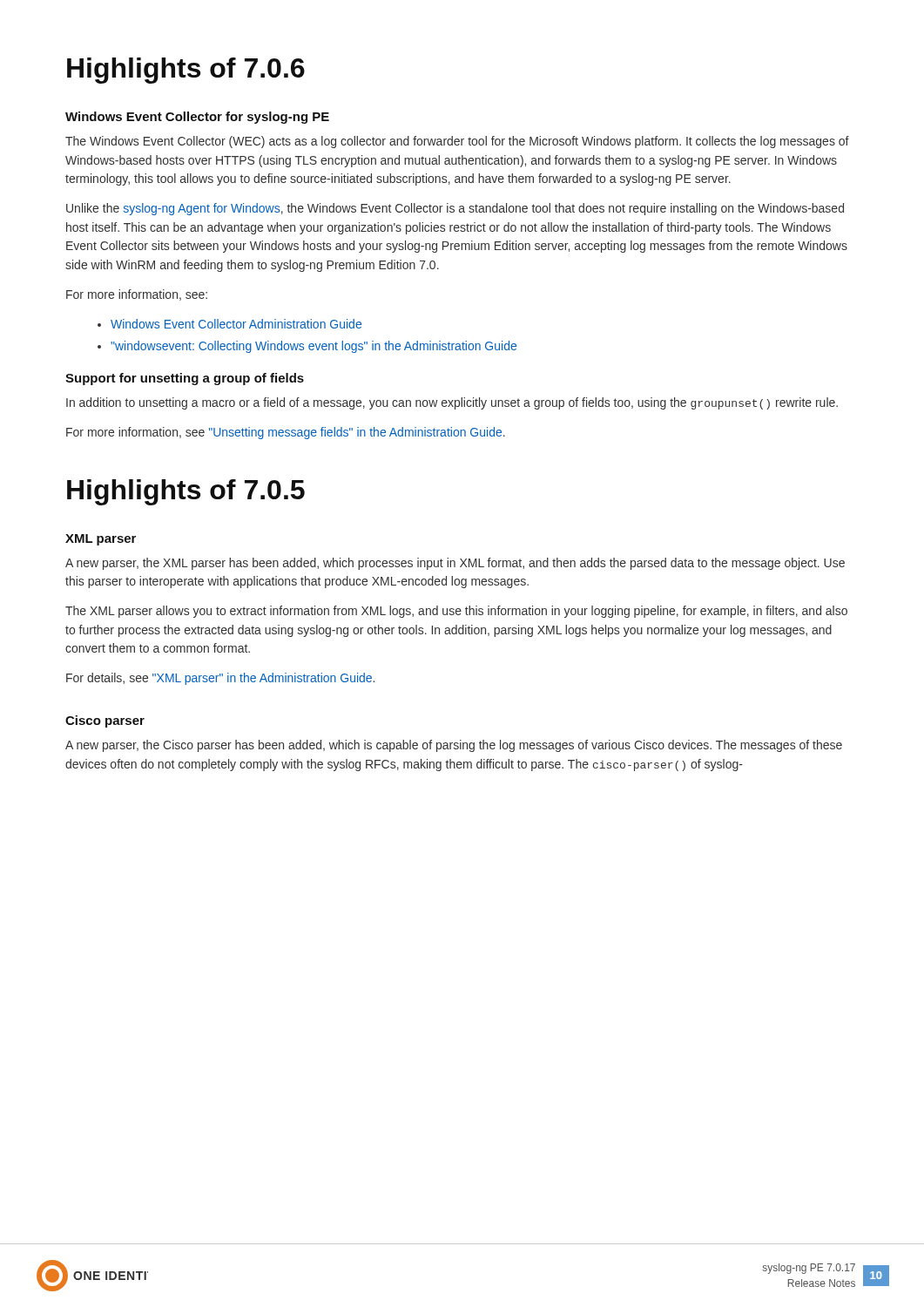Click on the region starting "In addition to unsetting a macro or"

[462, 403]
